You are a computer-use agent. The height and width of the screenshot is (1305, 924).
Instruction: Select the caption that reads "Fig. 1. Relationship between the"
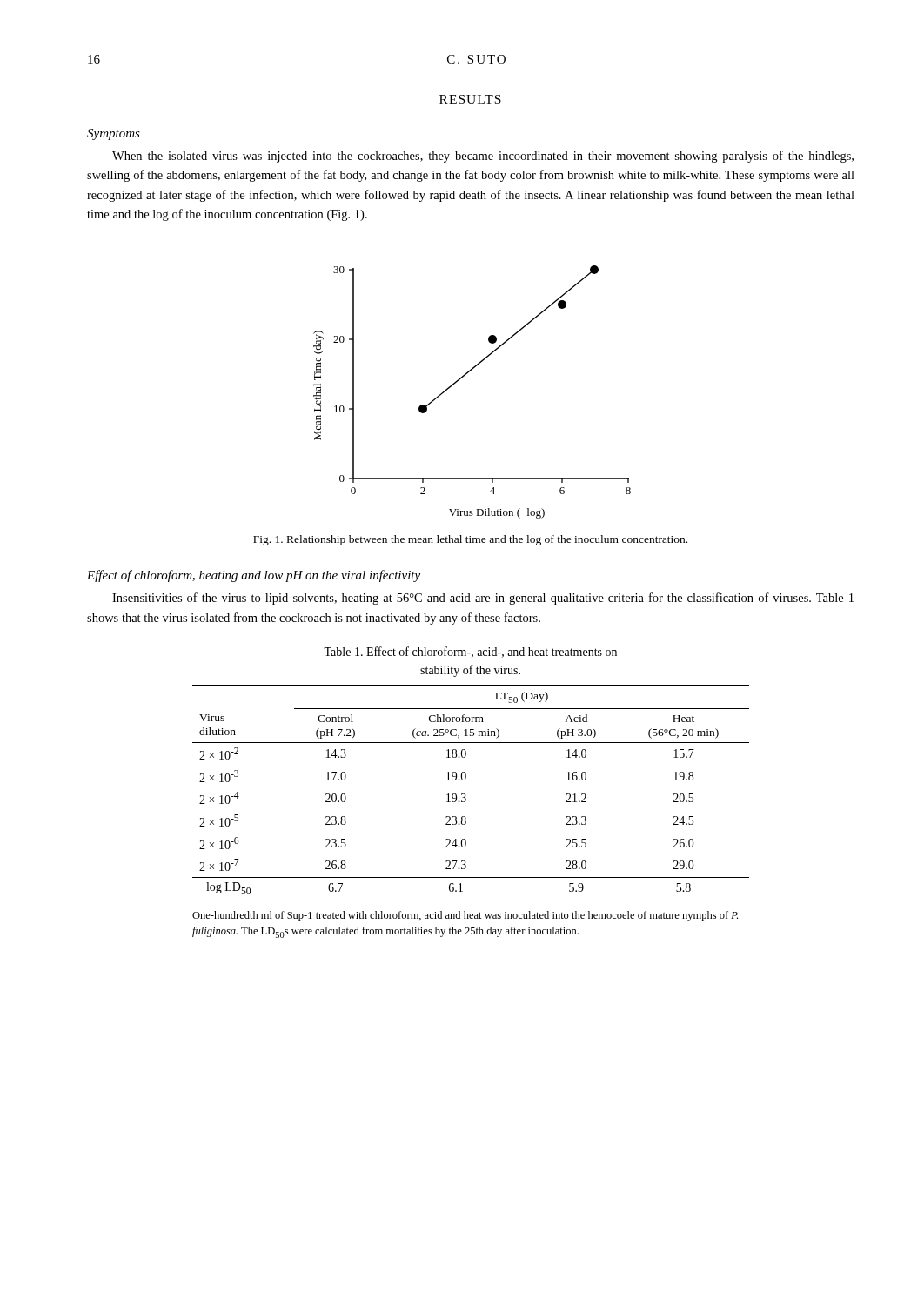click(x=471, y=539)
